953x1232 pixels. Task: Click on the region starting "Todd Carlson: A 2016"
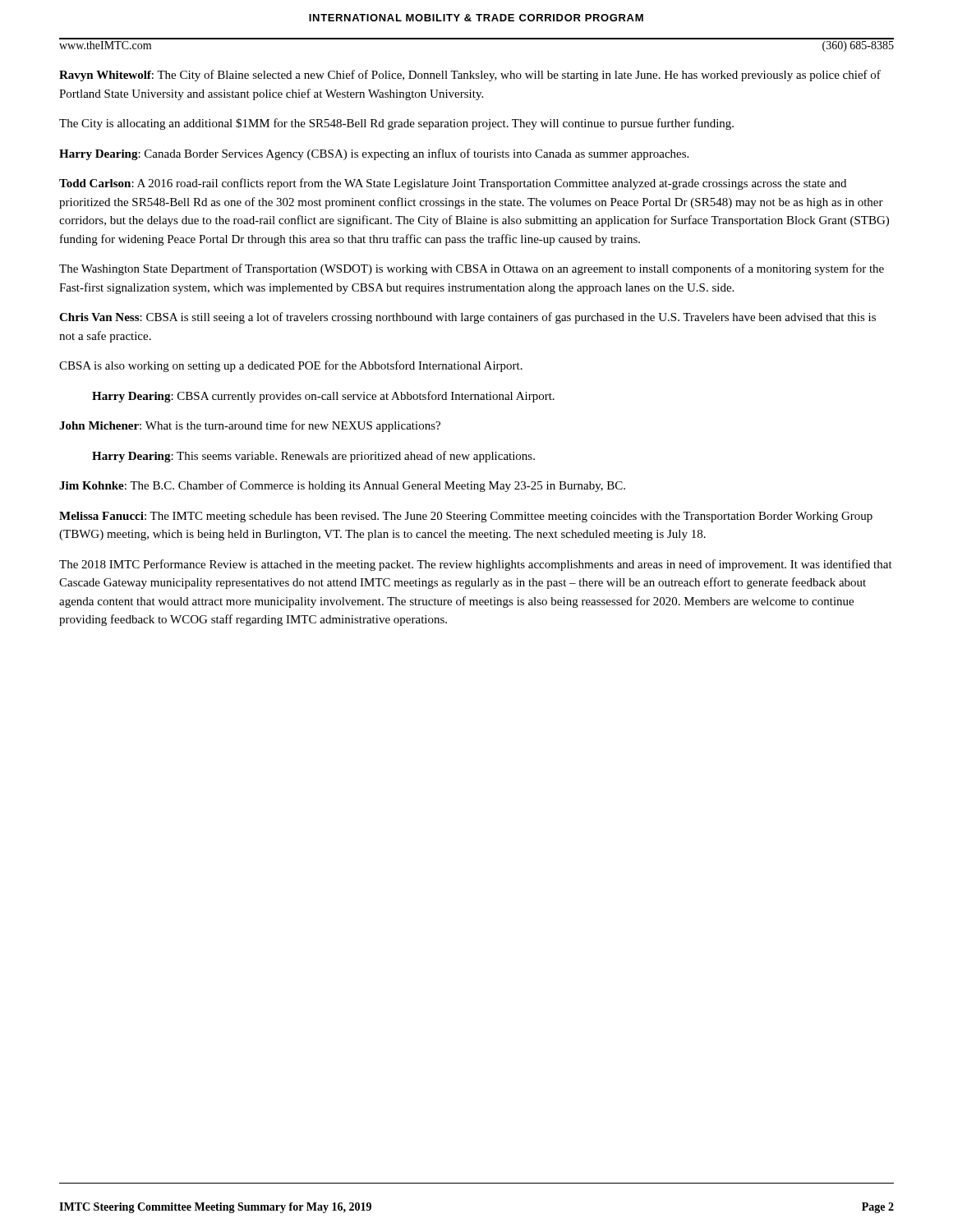(474, 211)
